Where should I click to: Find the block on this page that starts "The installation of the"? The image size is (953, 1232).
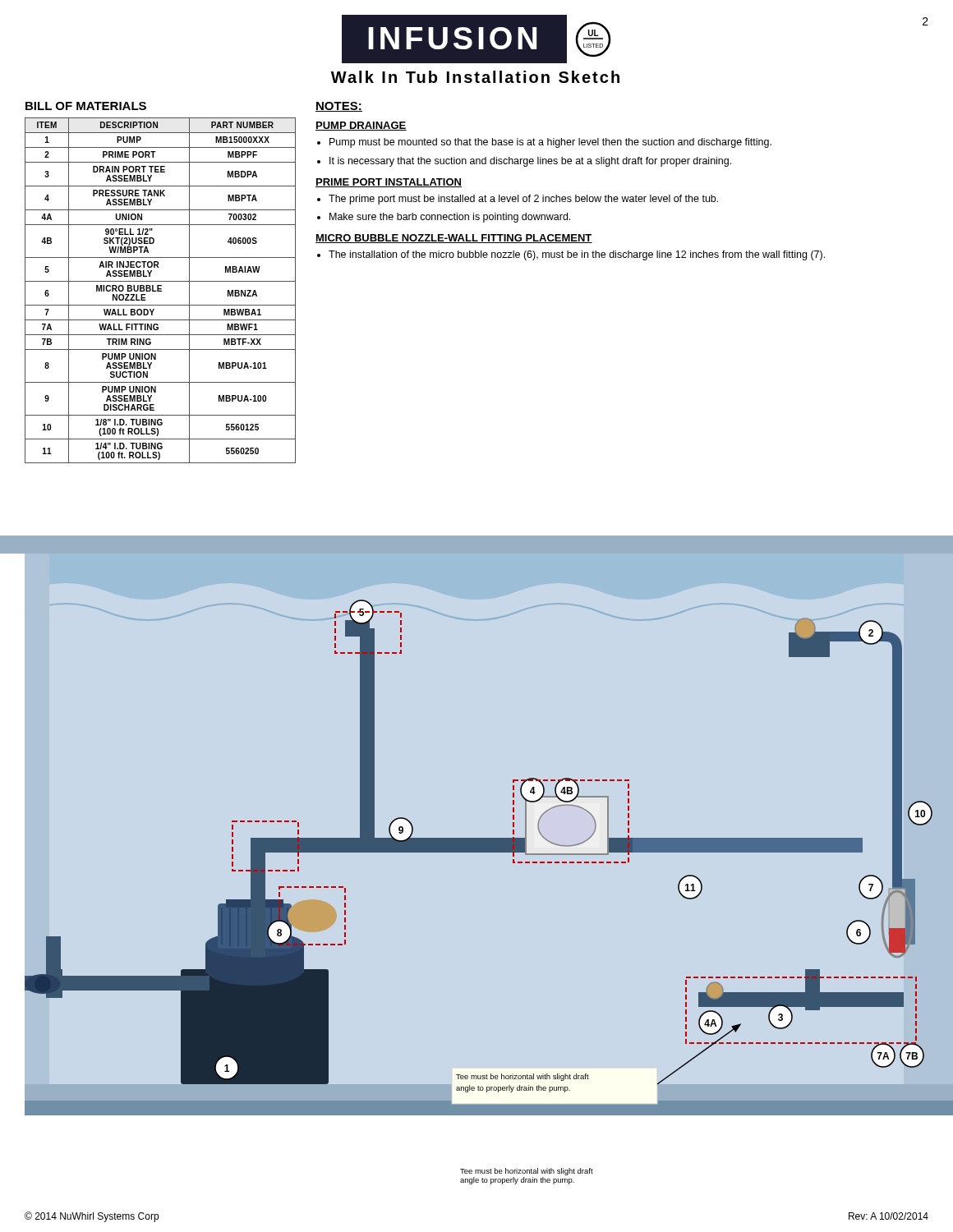577,255
